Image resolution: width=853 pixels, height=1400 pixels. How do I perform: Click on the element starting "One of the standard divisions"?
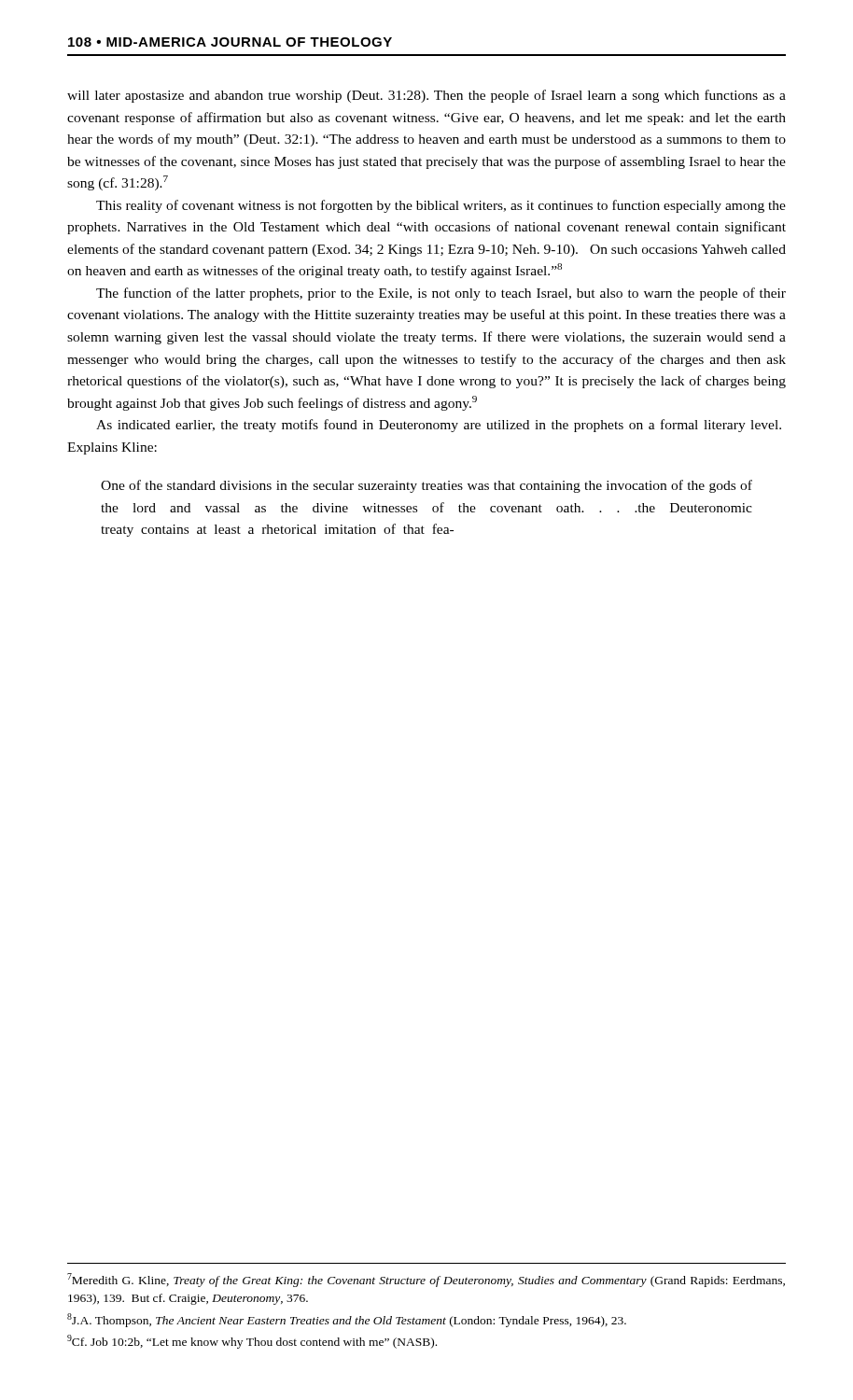coord(426,507)
